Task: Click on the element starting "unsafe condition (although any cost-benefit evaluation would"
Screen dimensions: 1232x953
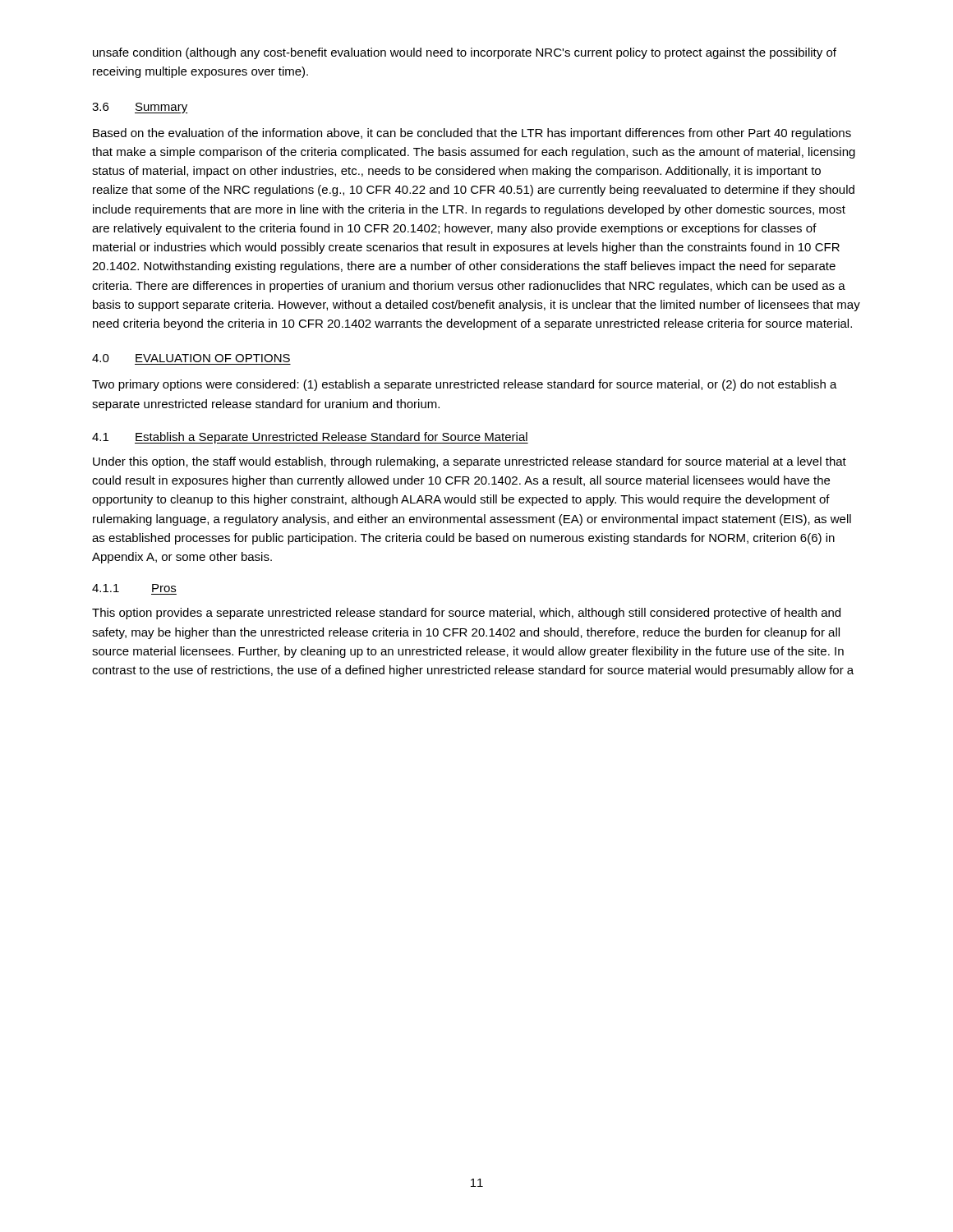Action: (x=464, y=62)
